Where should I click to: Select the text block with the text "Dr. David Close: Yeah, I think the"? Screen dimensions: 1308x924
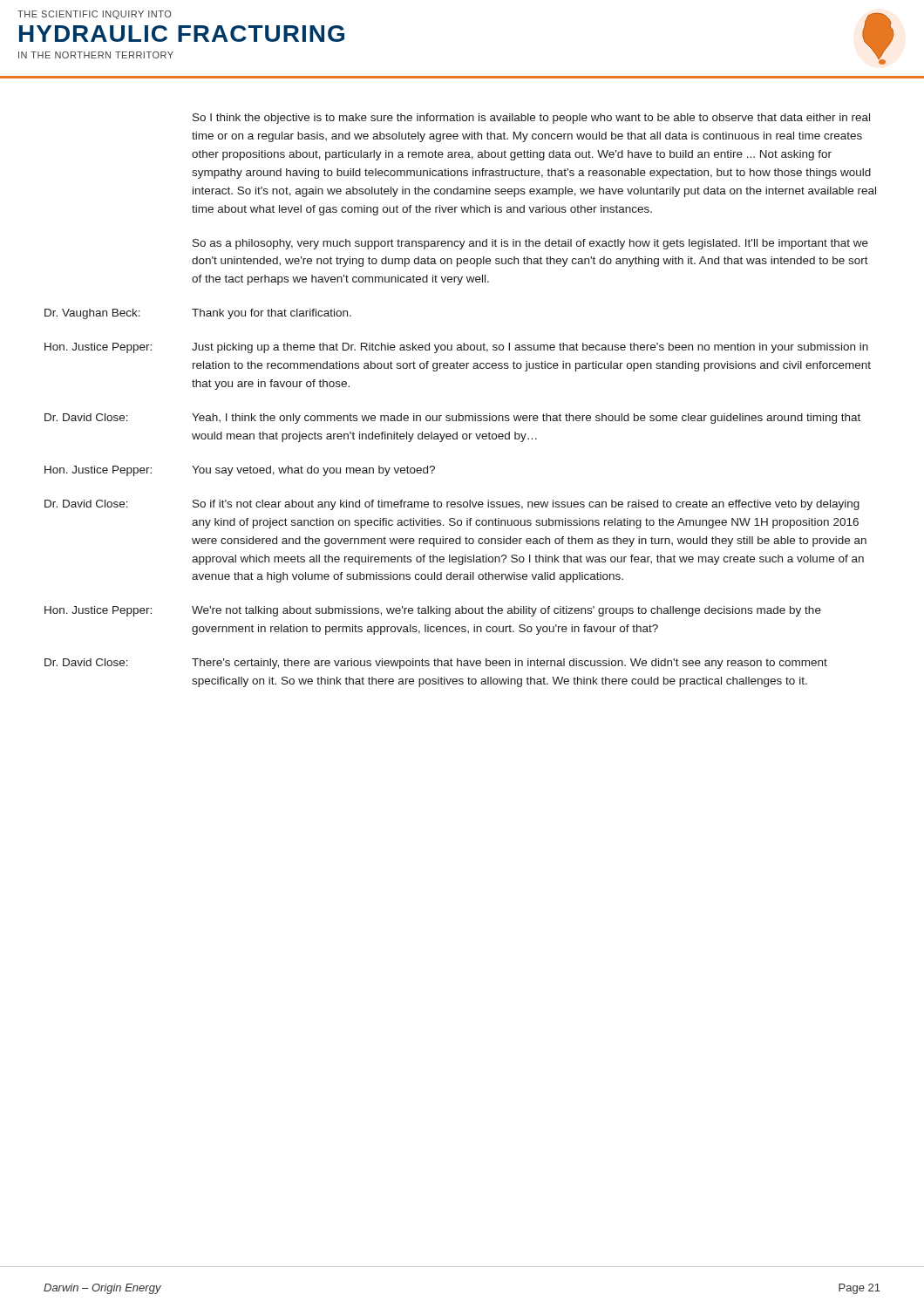pos(462,427)
